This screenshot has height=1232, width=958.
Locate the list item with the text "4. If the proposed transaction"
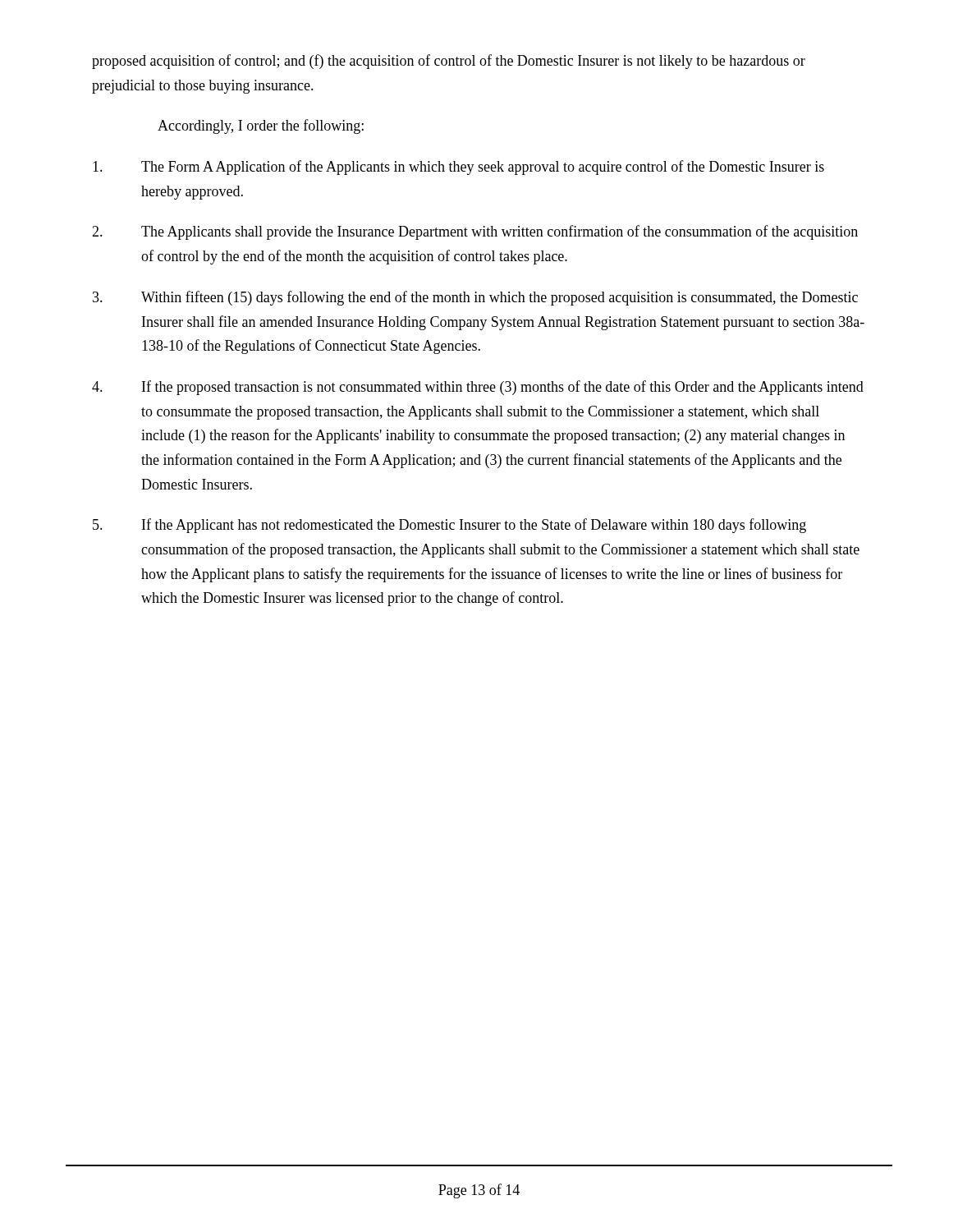click(x=479, y=436)
